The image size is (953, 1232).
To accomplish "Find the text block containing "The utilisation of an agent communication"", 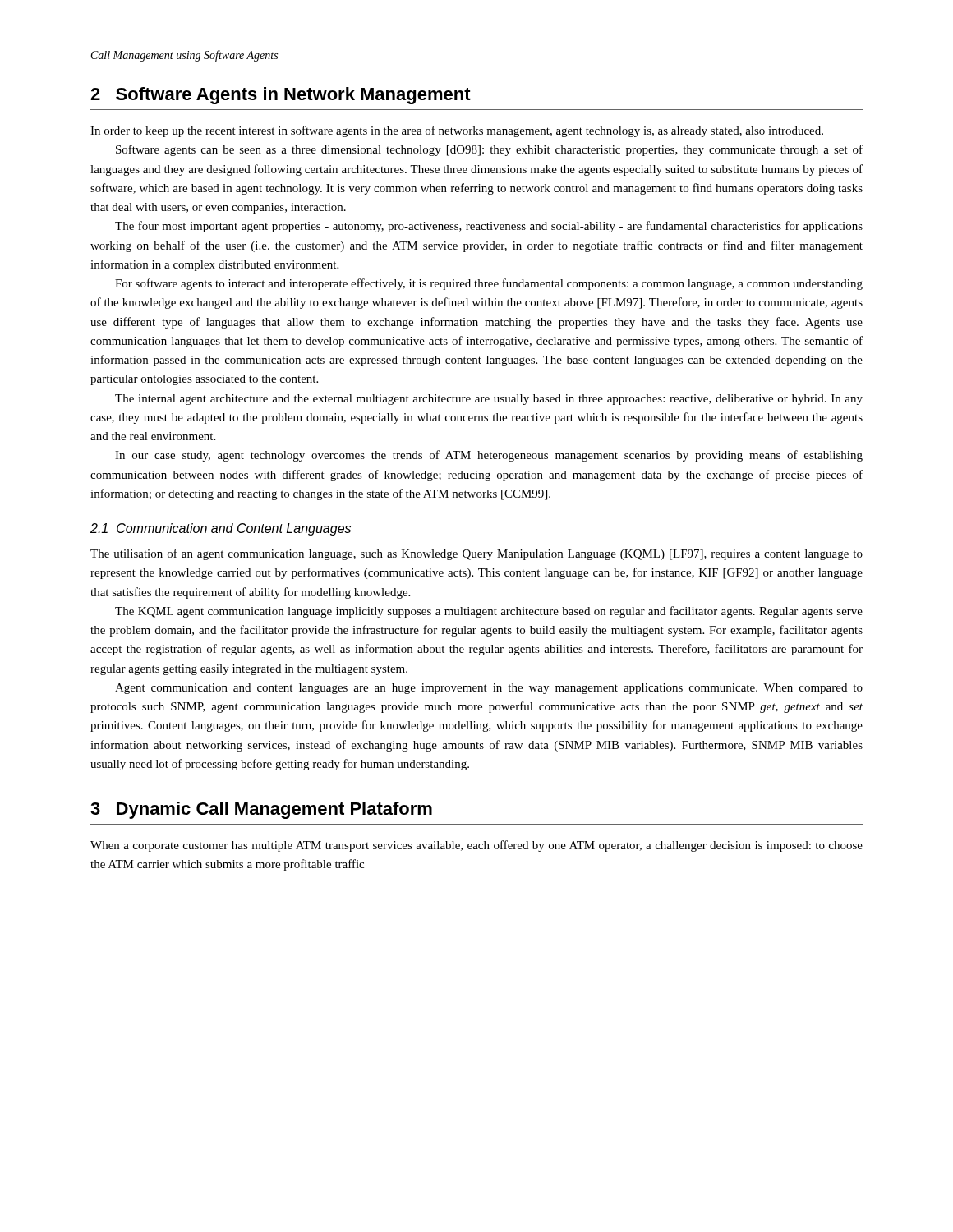I will click(476, 573).
